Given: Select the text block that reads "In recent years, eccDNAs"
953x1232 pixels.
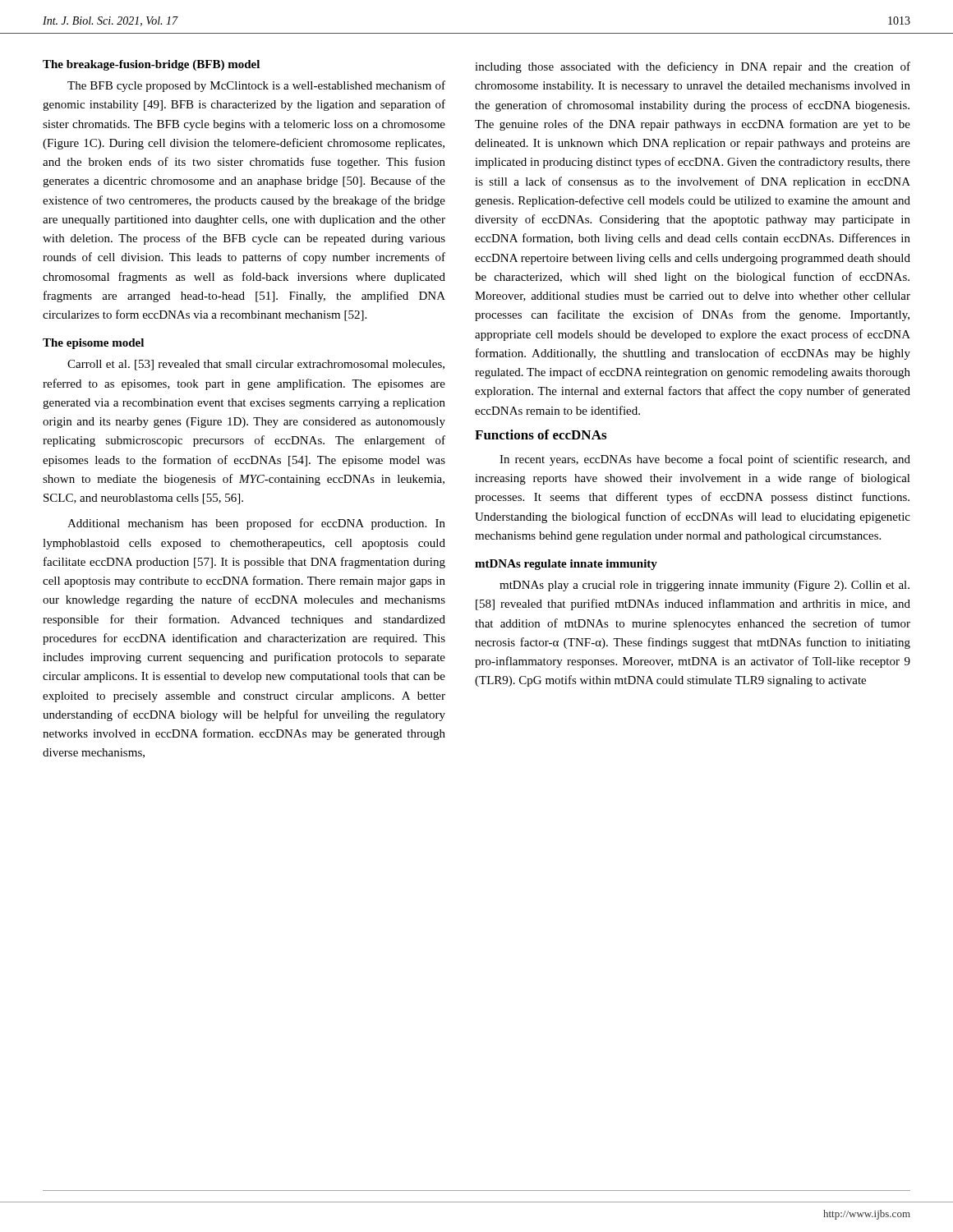Looking at the screenshot, I should pyautogui.click(x=693, y=498).
